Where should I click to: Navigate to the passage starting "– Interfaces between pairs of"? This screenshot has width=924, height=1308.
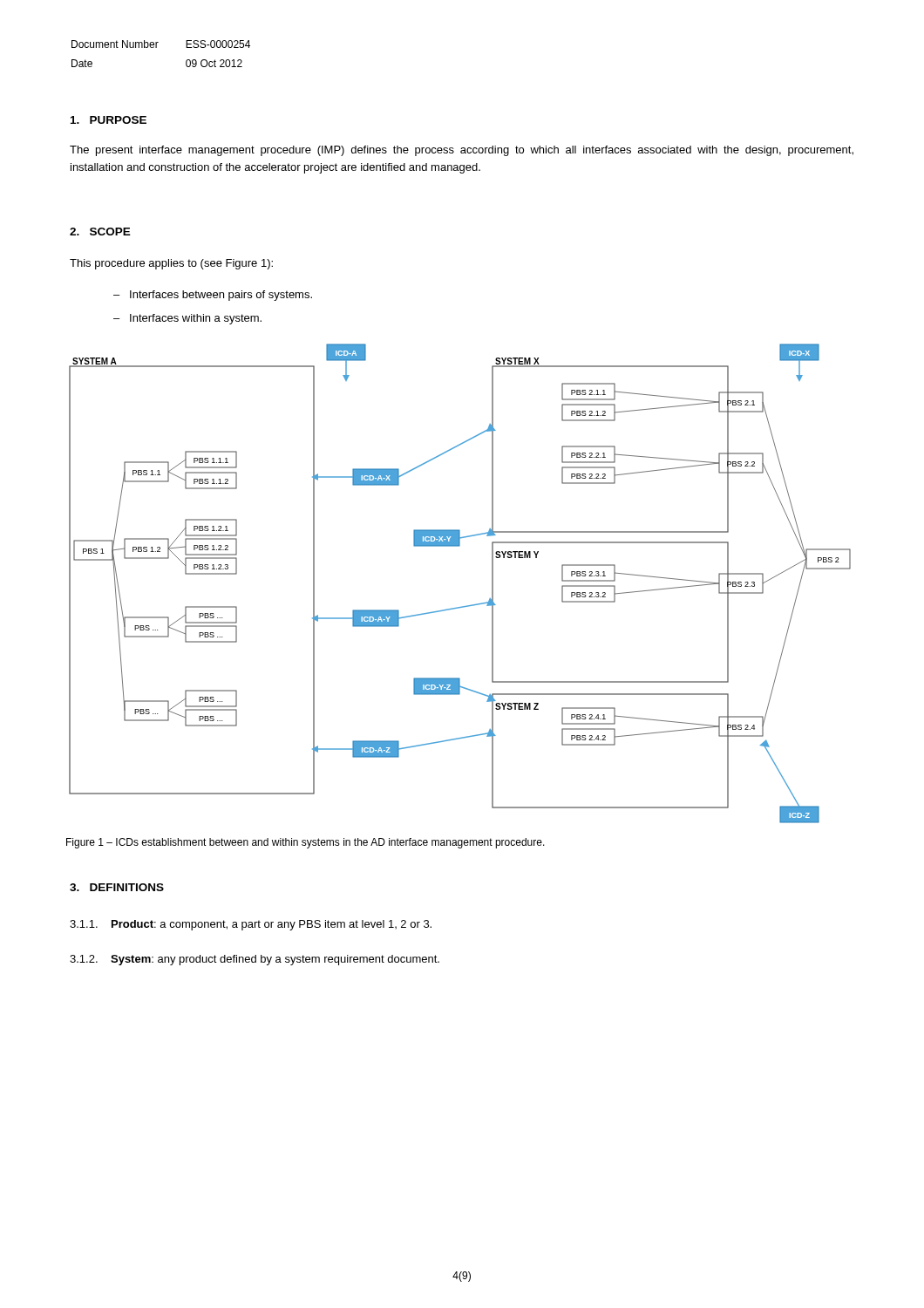[213, 294]
